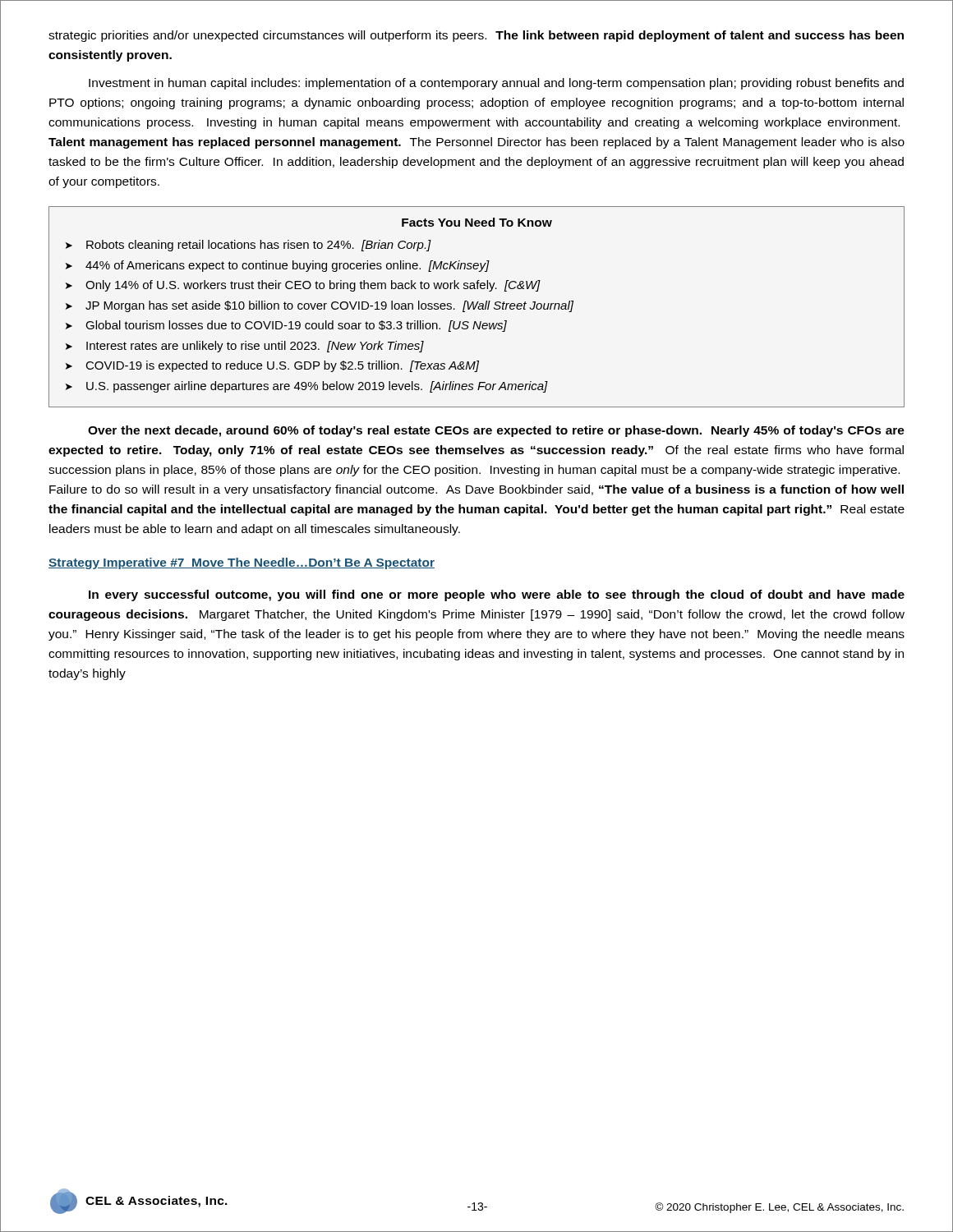This screenshot has width=953, height=1232.
Task: Navigate to the passage starting "➤Interest rates are unlikely to rise until 2023."
Action: pos(244,346)
